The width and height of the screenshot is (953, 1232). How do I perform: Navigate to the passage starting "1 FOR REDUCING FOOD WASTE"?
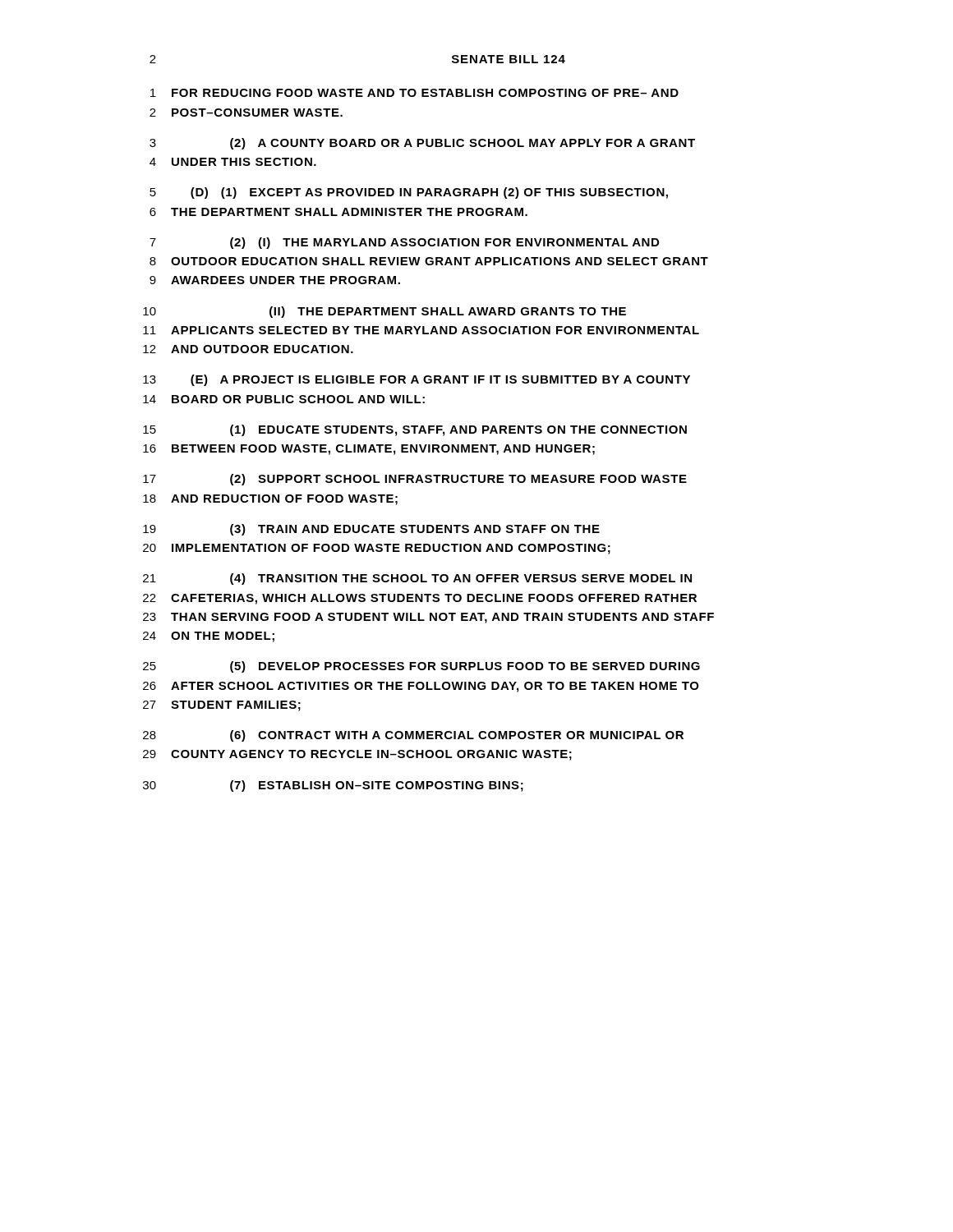[476, 102]
